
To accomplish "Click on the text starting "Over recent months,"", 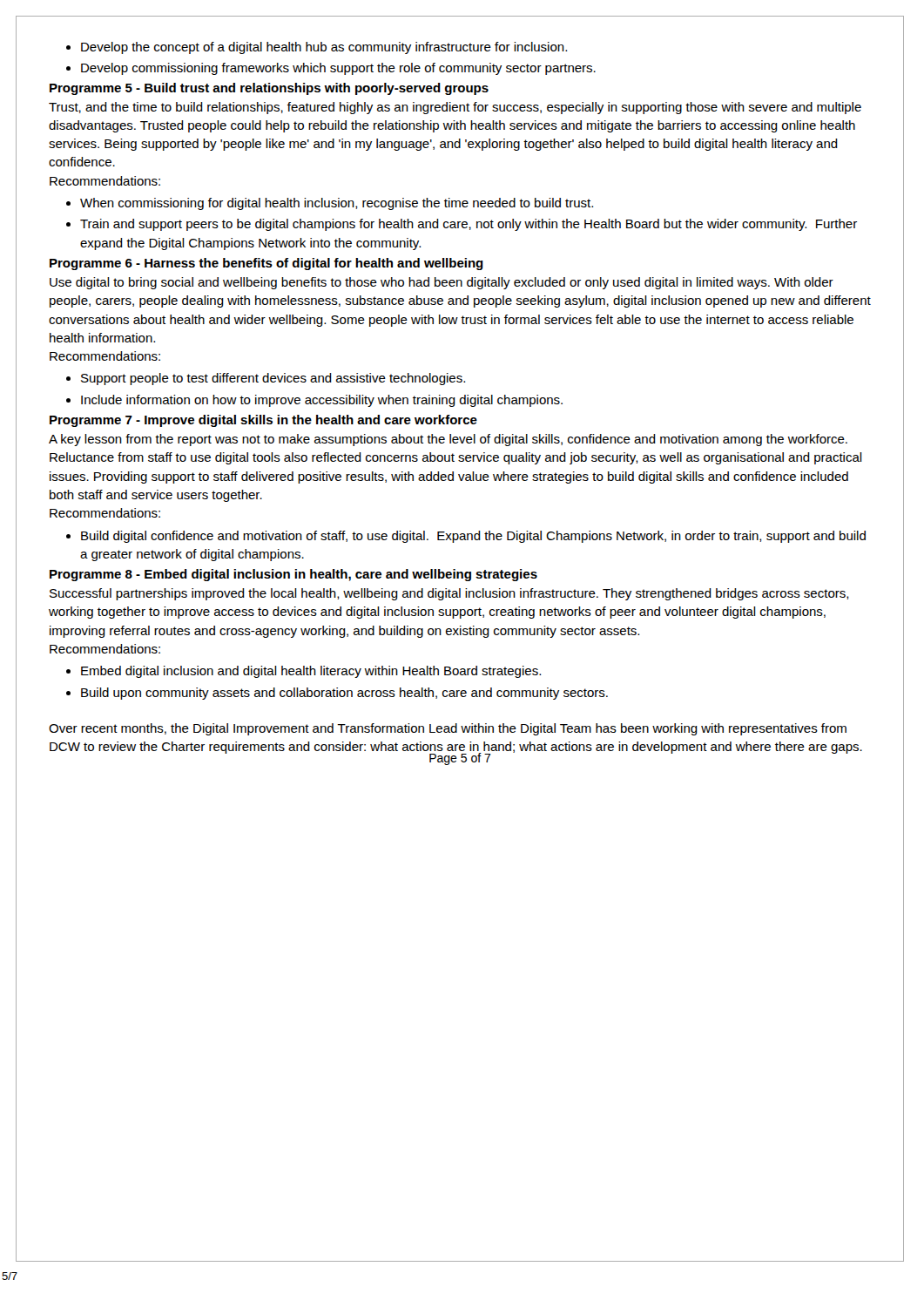I will click(456, 737).
